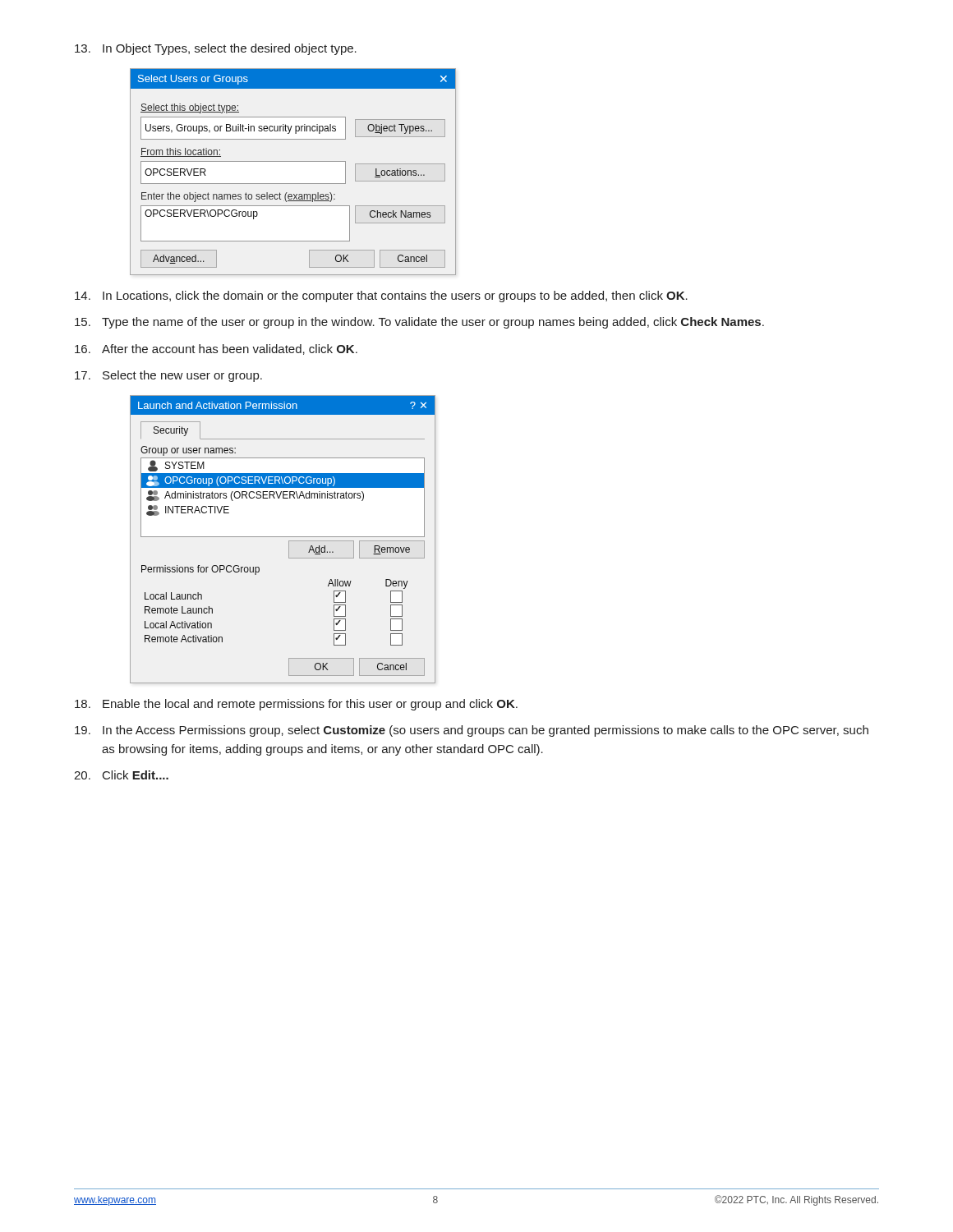Click on the list item that says "20. Click Edit"
The height and width of the screenshot is (1232, 953).
click(121, 775)
